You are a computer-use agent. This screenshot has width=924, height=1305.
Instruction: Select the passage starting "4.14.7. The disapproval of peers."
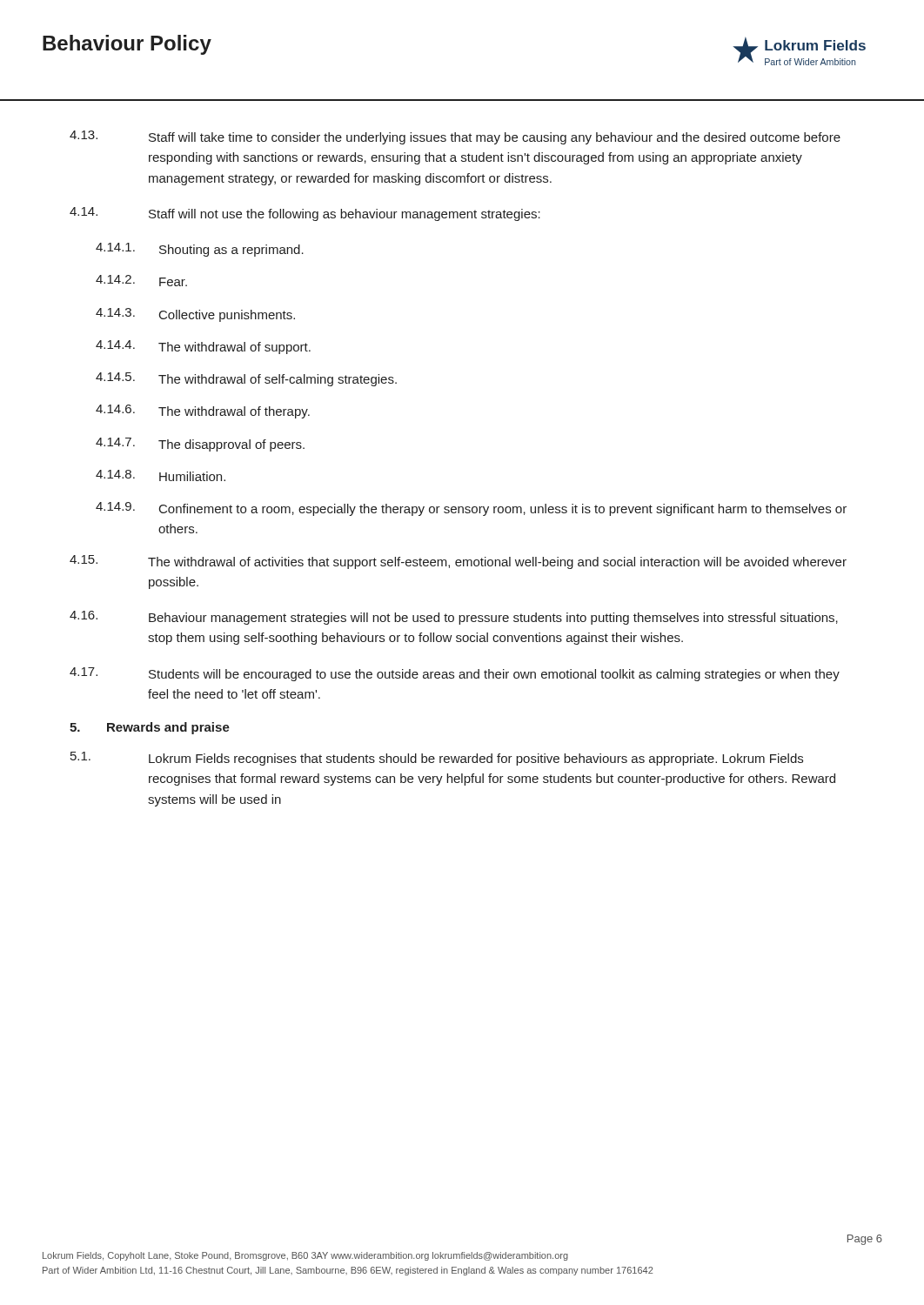click(x=200, y=445)
